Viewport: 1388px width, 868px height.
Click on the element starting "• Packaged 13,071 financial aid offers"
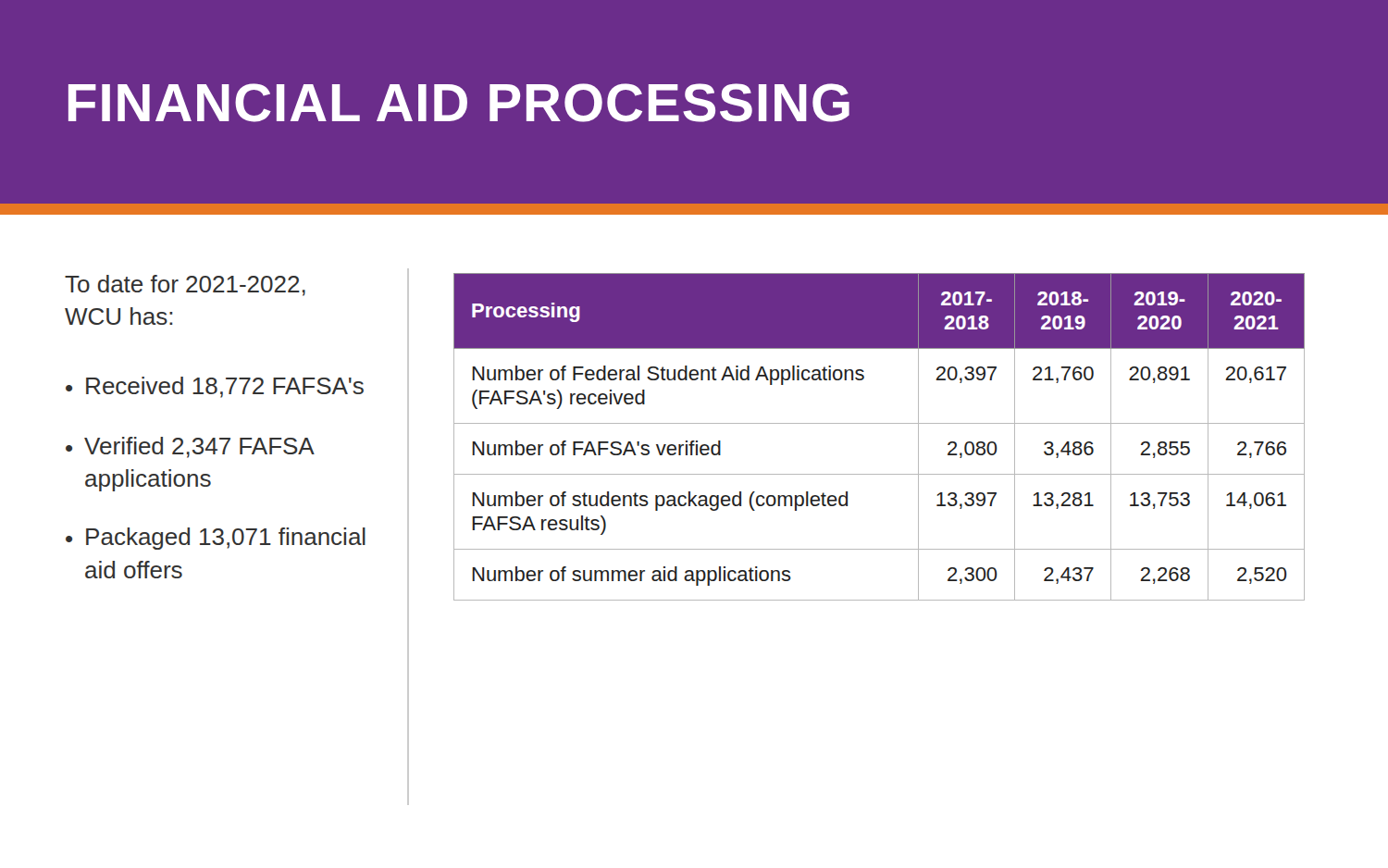pos(222,554)
